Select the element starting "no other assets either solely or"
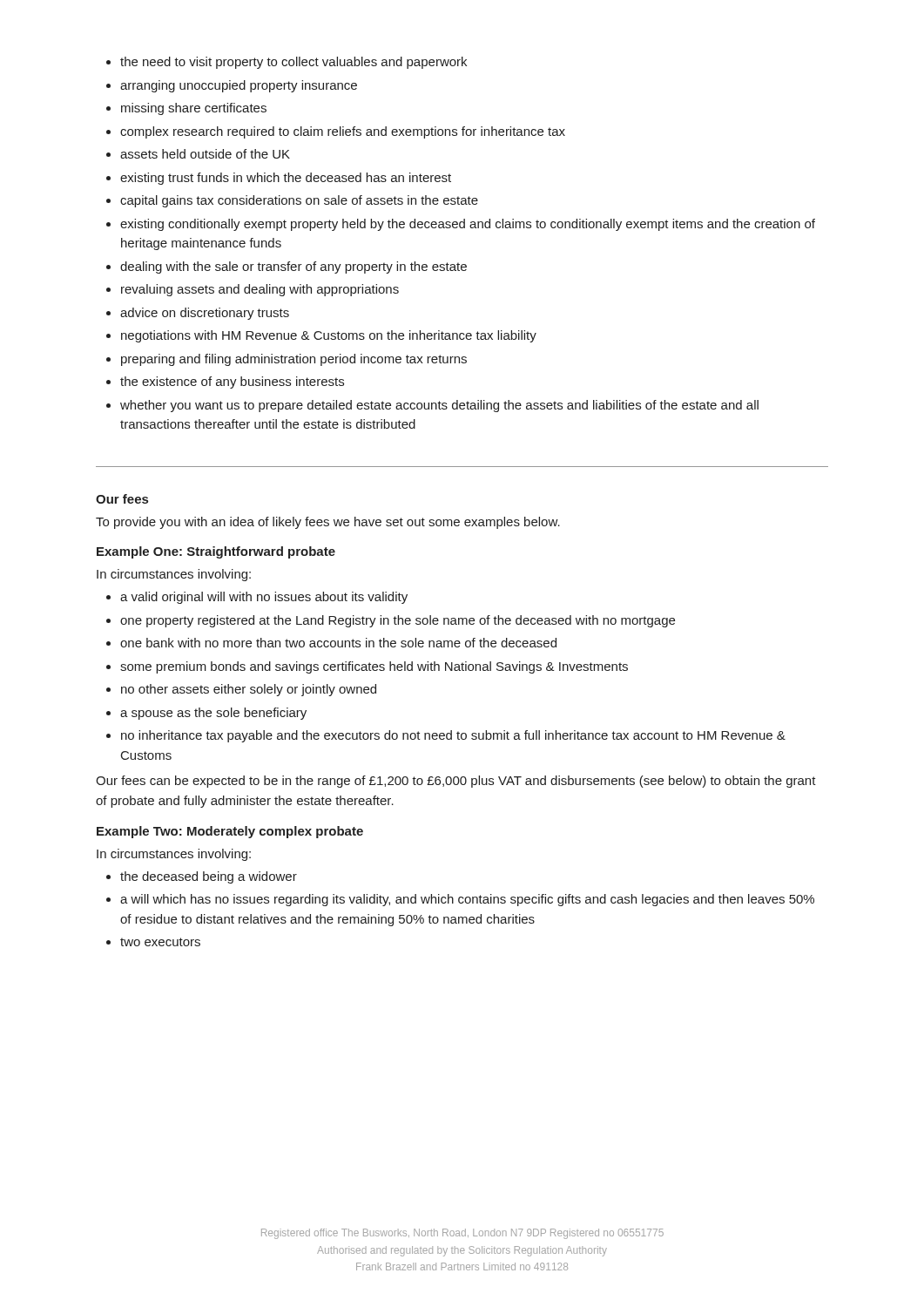Screen dimensions: 1307x924 coord(249,690)
